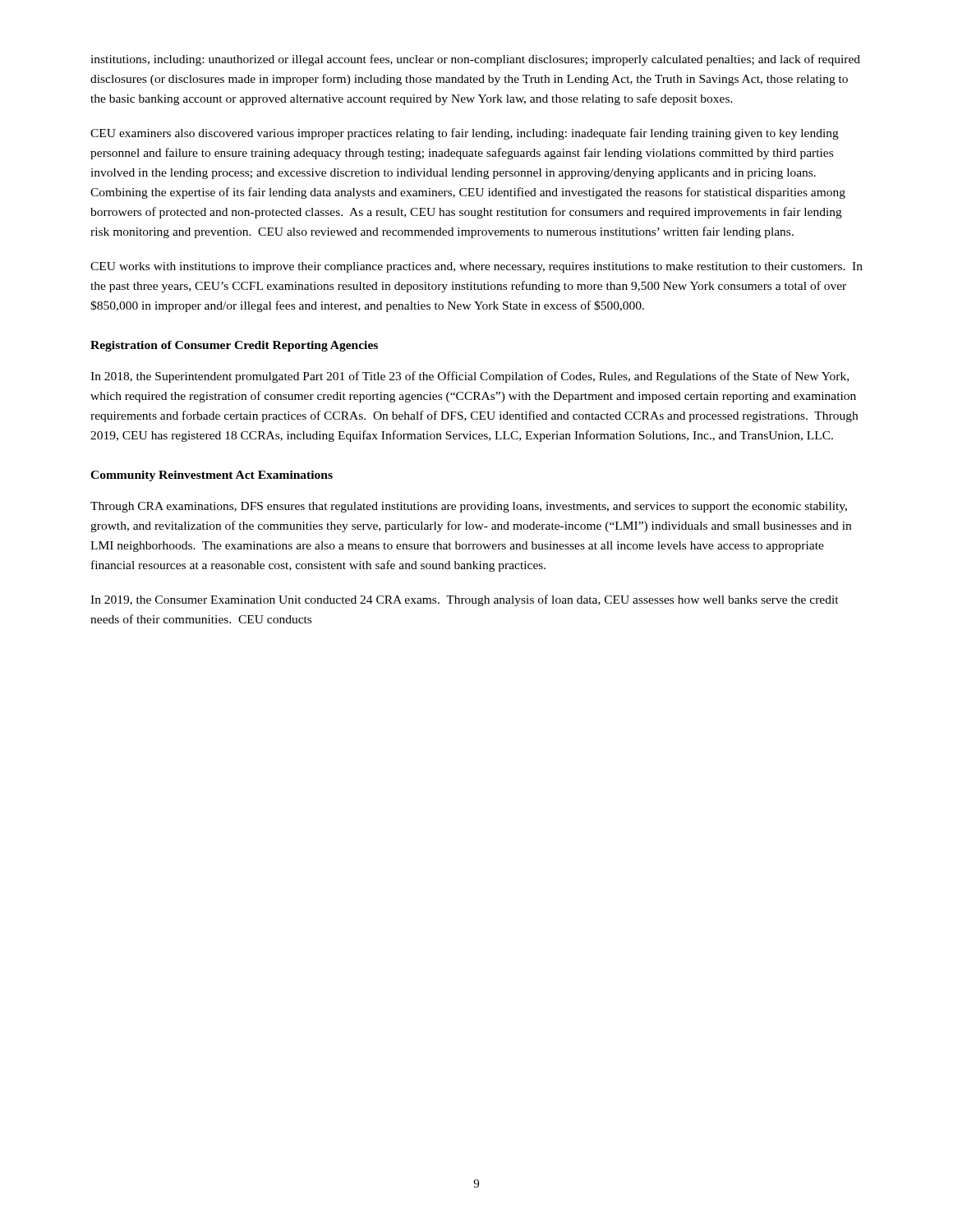Locate the block of text that opens with "In 2019, the Consumer Examination"
The image size is (953, 1232).
pyautogui.click(x=464, y=609)
